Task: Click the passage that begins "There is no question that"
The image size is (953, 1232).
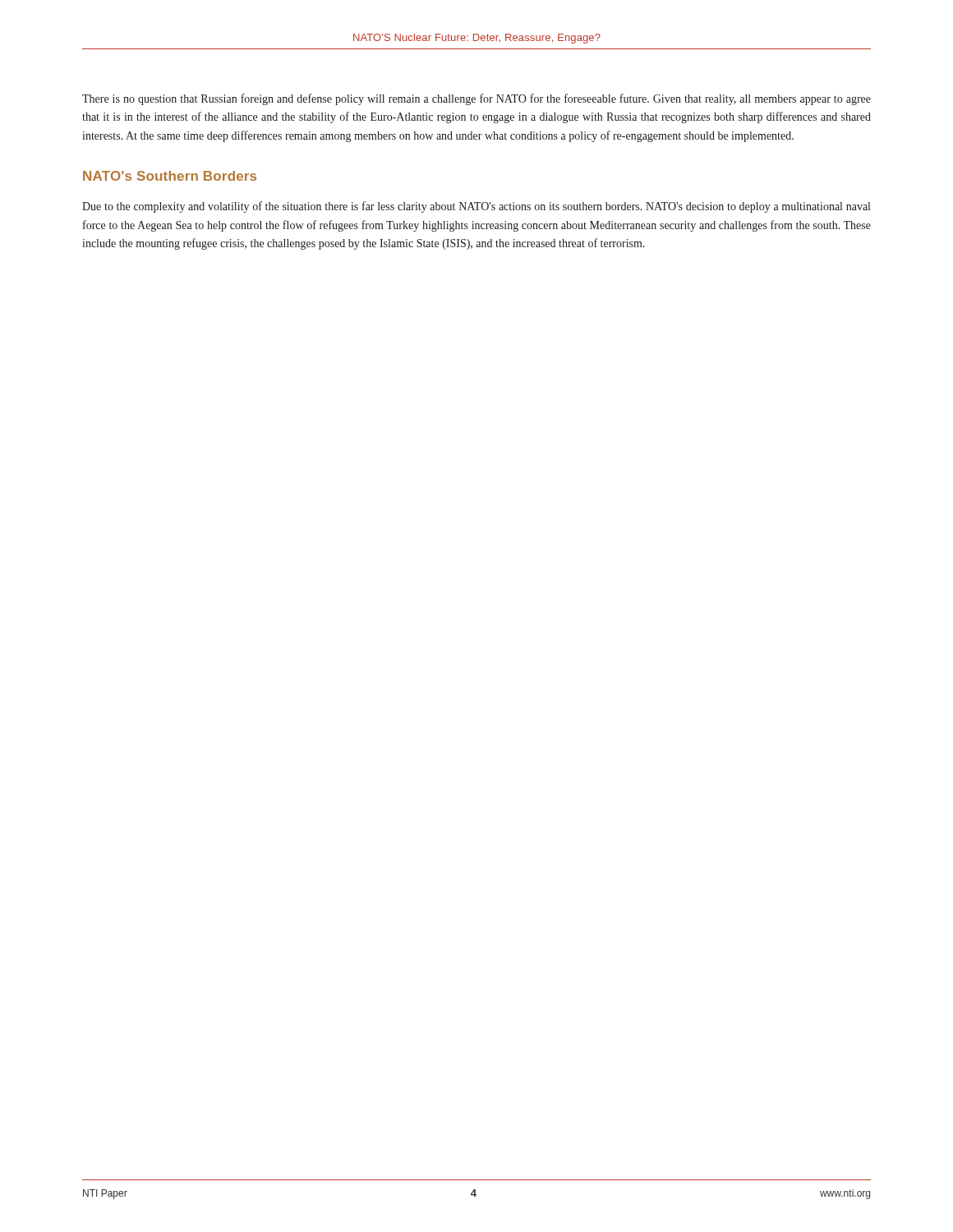Action: point(476,117)
